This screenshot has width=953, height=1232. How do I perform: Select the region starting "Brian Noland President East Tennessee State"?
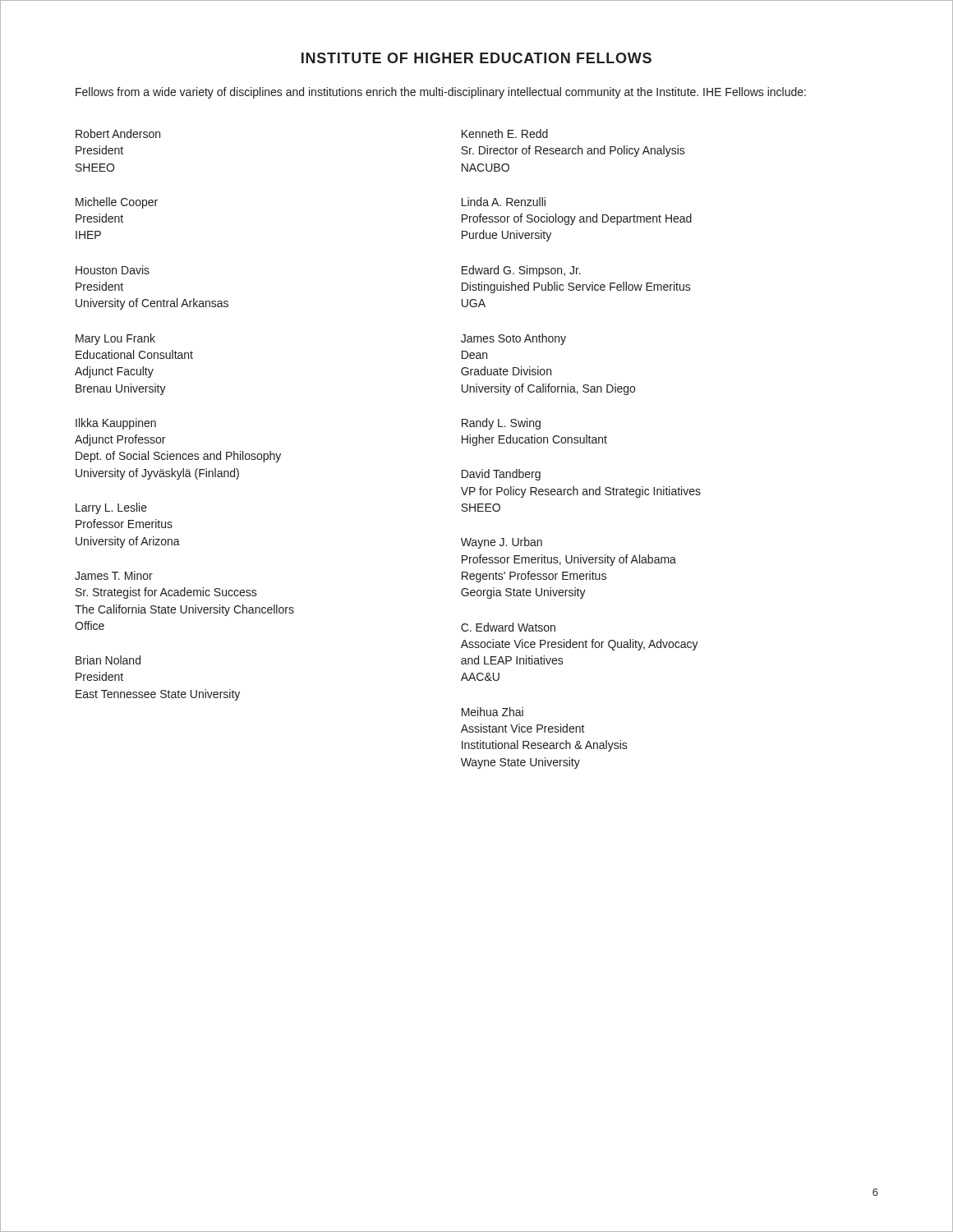click(x=108, y=660)
